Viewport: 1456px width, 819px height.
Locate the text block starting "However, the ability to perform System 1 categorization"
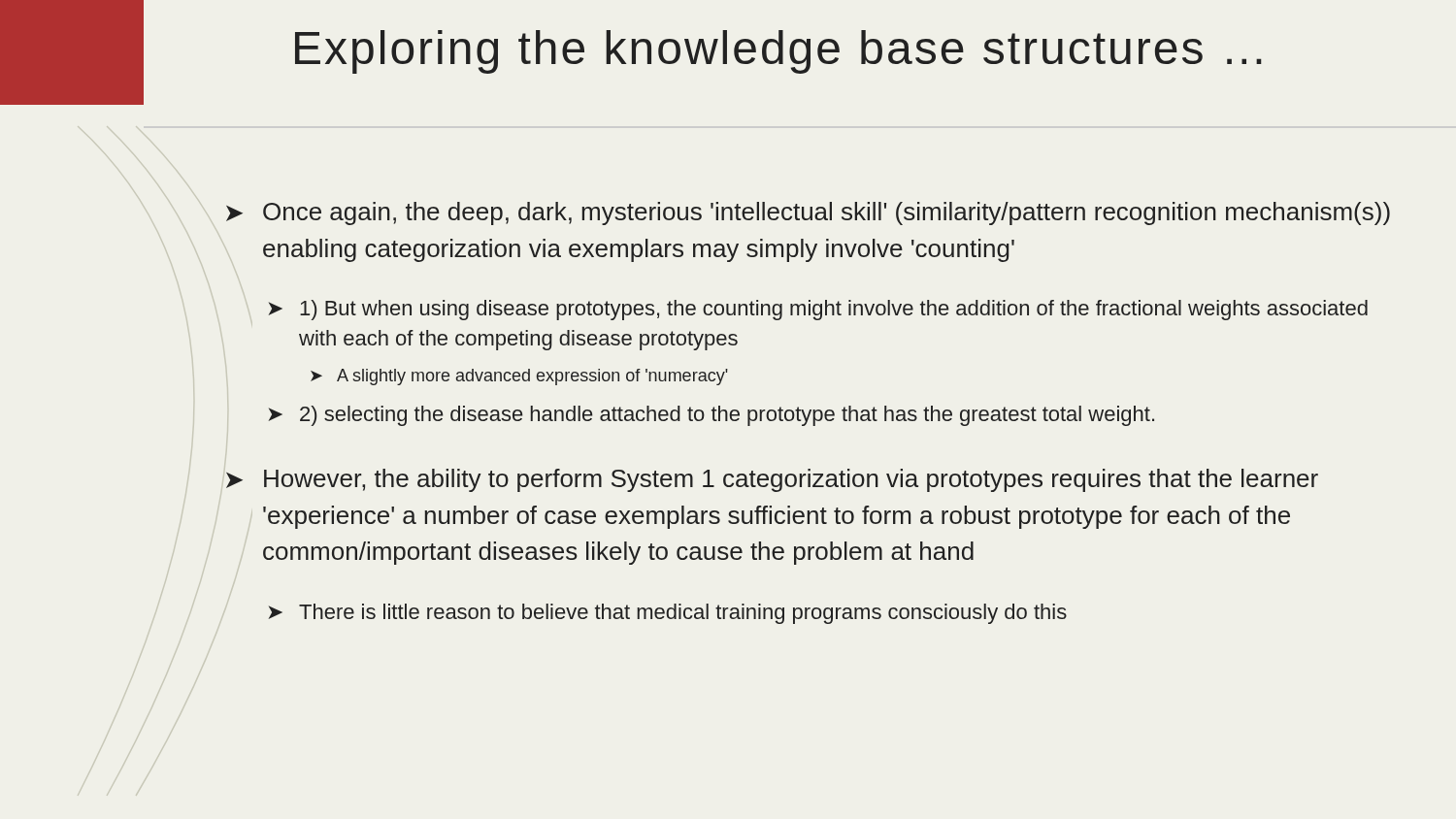coord(810,516)
